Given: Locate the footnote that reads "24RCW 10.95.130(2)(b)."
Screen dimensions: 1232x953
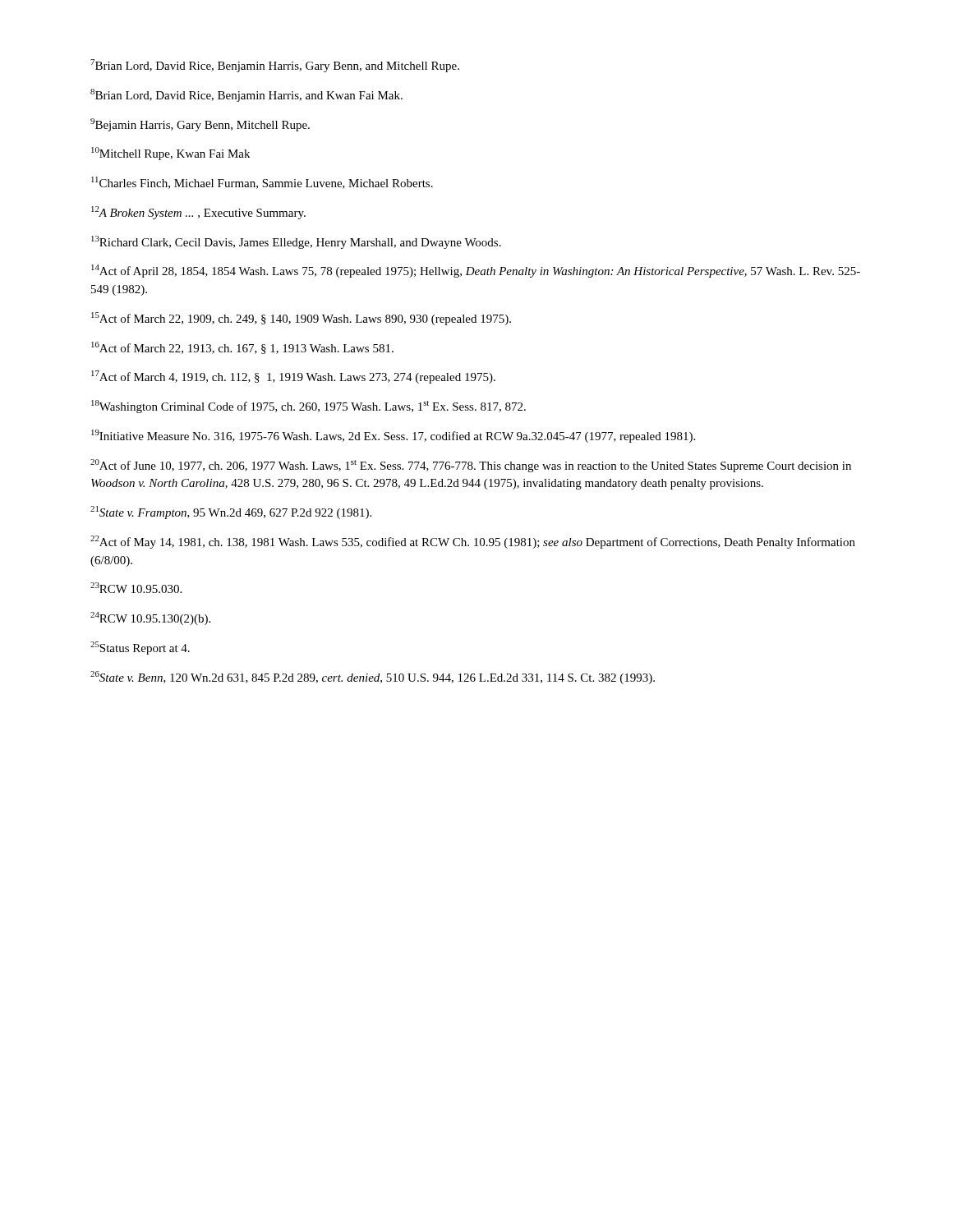Looking at the screenshot, I should pyautogui.click(x=151, y=618).
